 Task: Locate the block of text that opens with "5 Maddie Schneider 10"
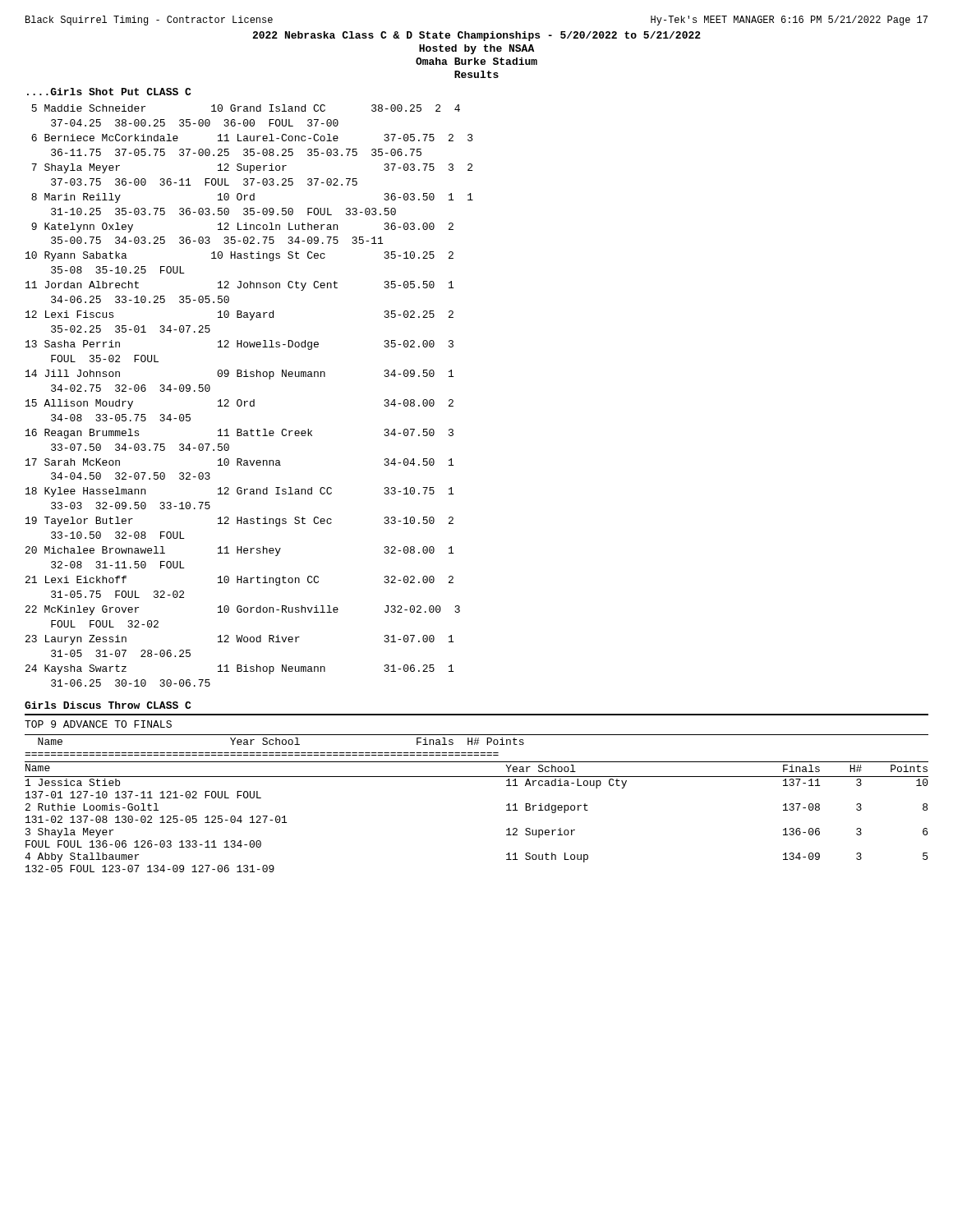tap(246, 108)
